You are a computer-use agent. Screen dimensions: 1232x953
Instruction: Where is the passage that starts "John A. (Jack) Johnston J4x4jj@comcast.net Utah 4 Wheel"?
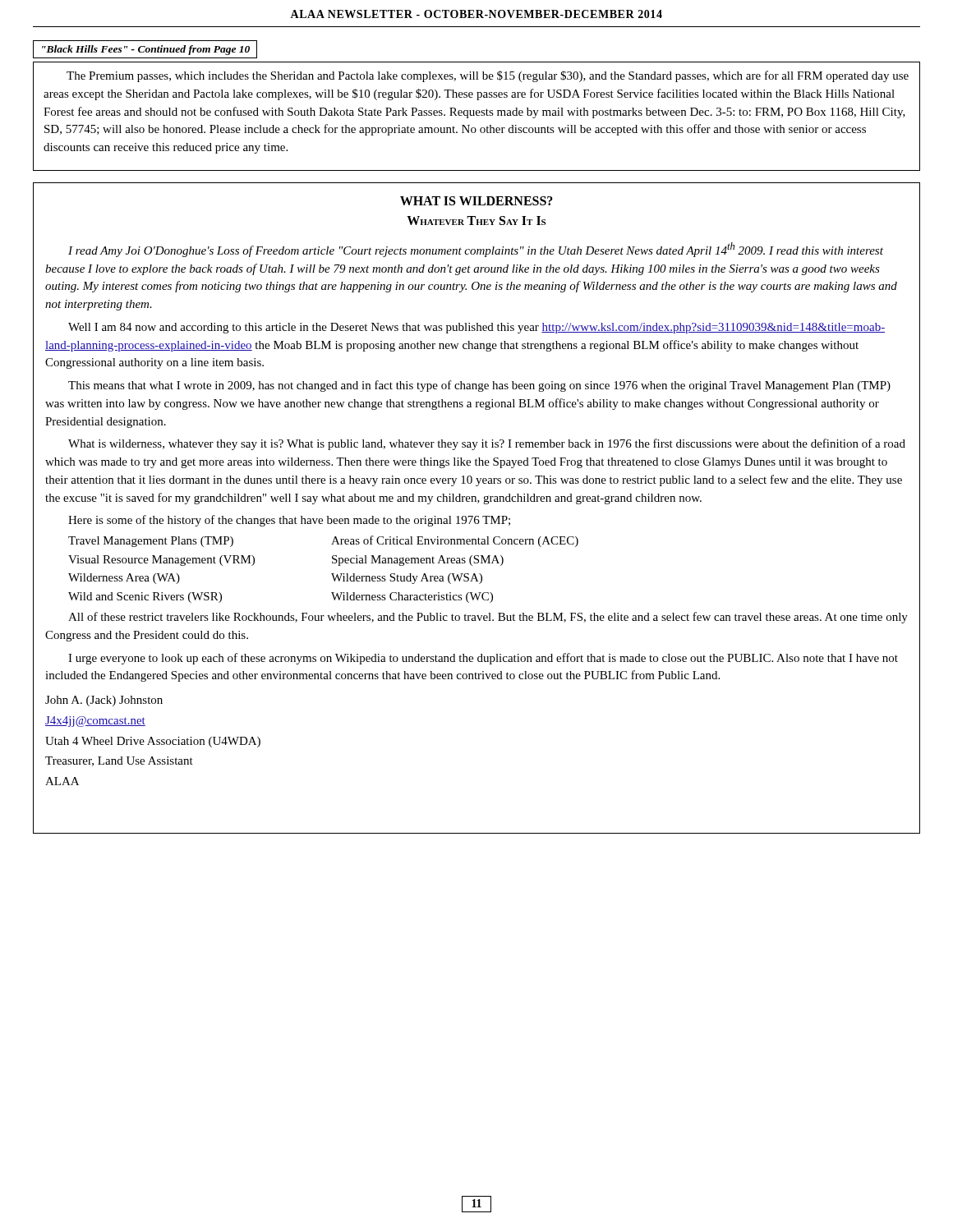[x=153, y=740]
